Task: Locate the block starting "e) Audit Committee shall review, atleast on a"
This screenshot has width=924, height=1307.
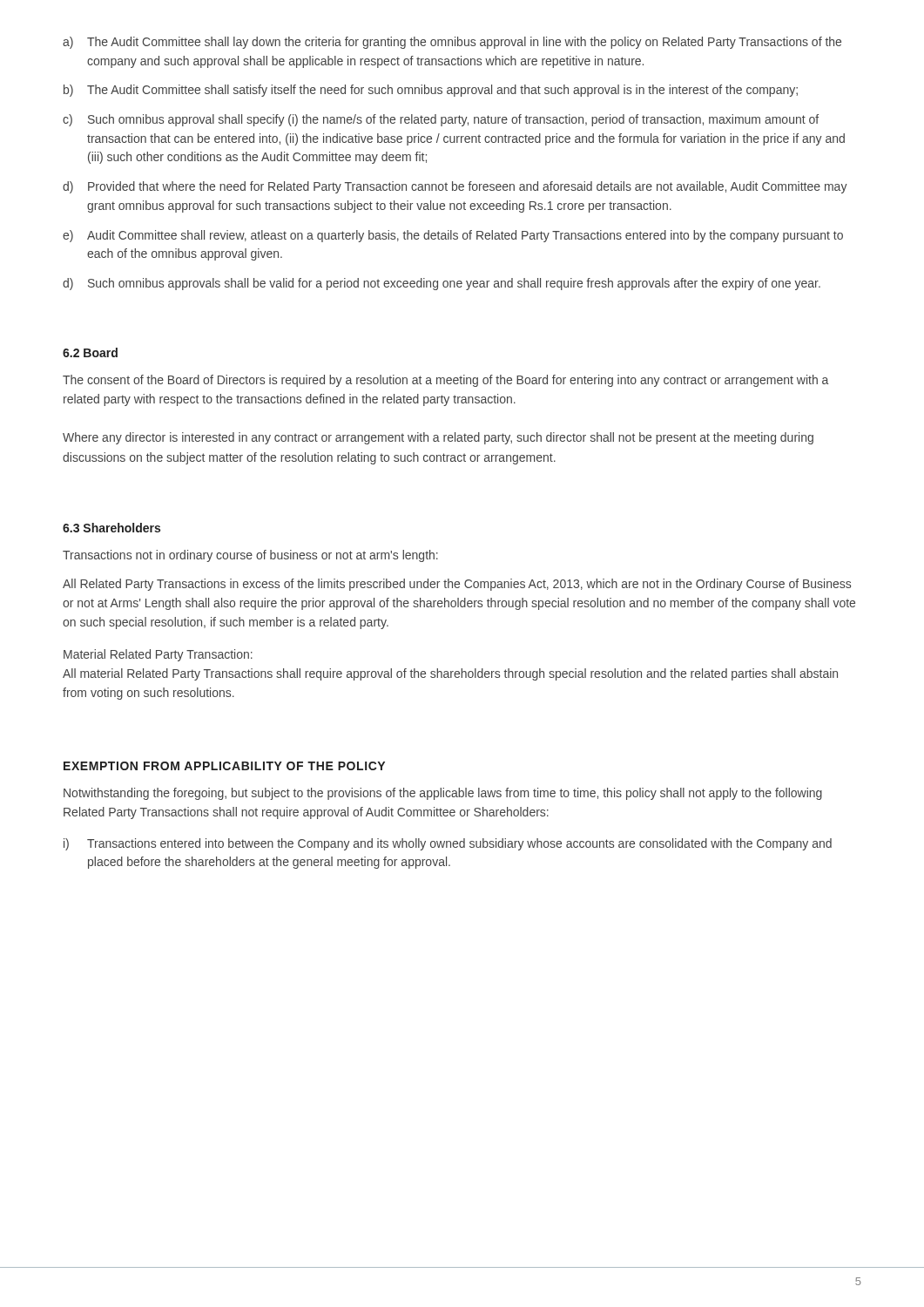Action: pyautogui.click(x=462, y=245)
